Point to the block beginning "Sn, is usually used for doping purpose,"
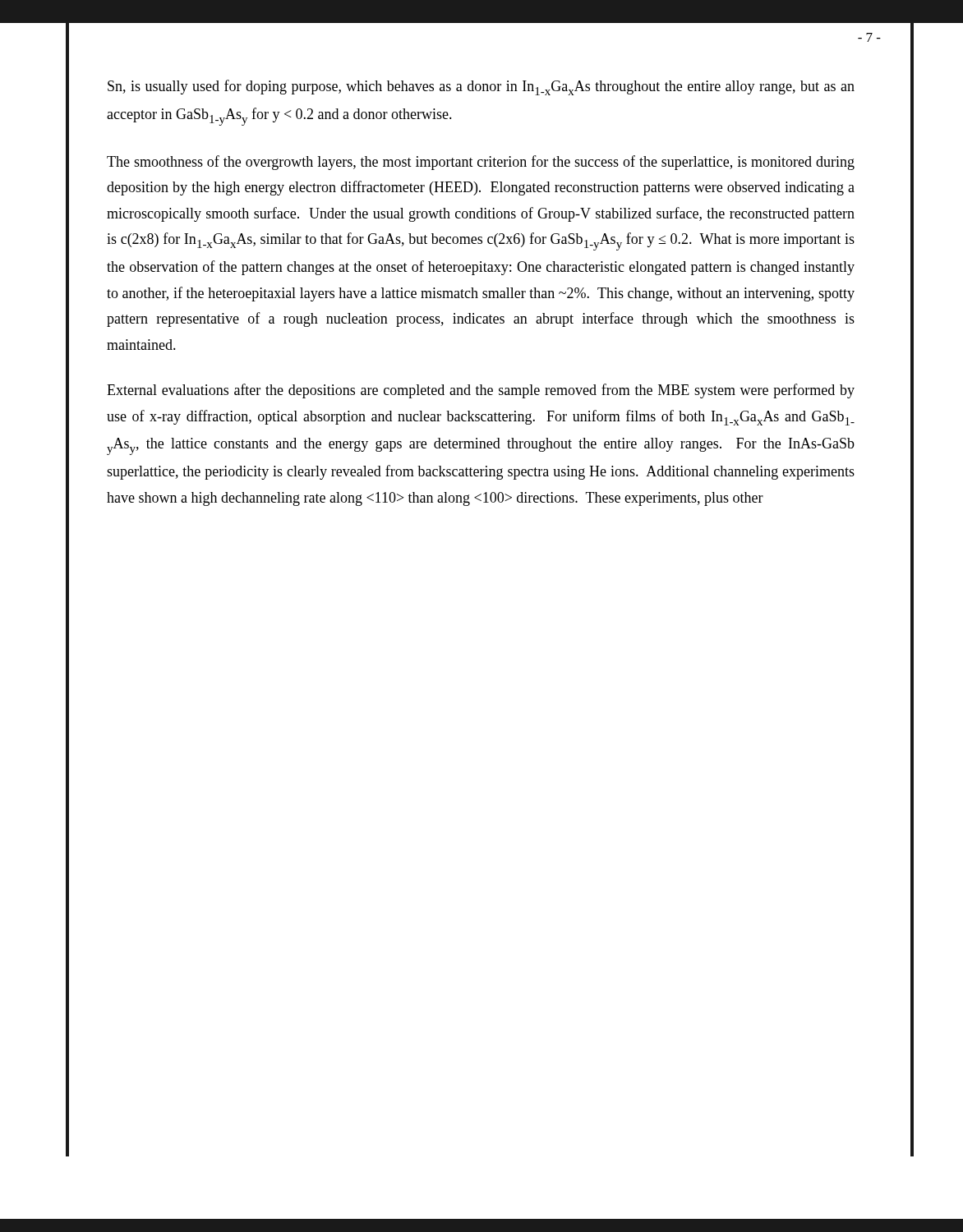This screenshot has width=963, height=1232. [481, 102]
